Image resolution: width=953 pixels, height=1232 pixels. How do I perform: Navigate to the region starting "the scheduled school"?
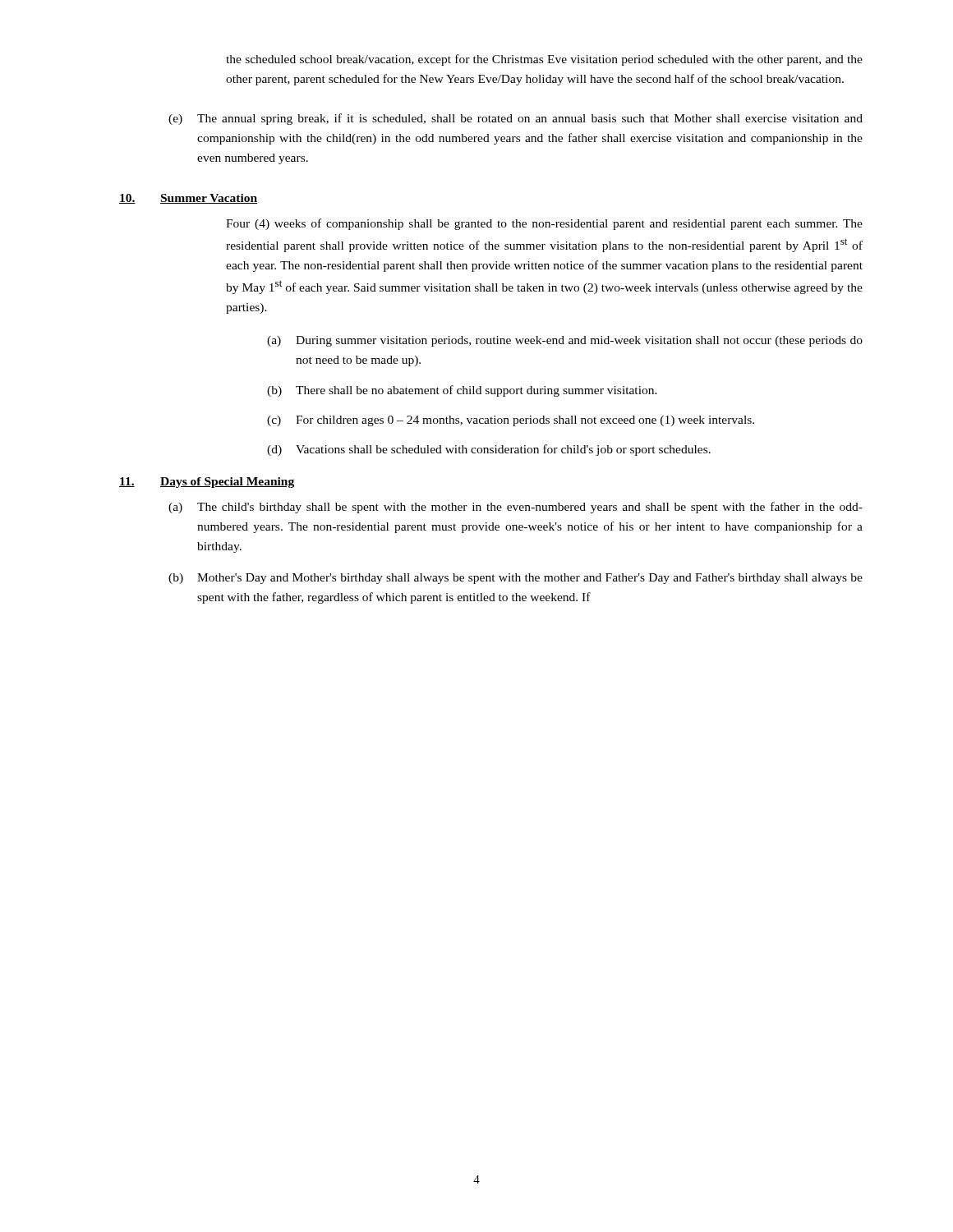click(x=544, y=69)
